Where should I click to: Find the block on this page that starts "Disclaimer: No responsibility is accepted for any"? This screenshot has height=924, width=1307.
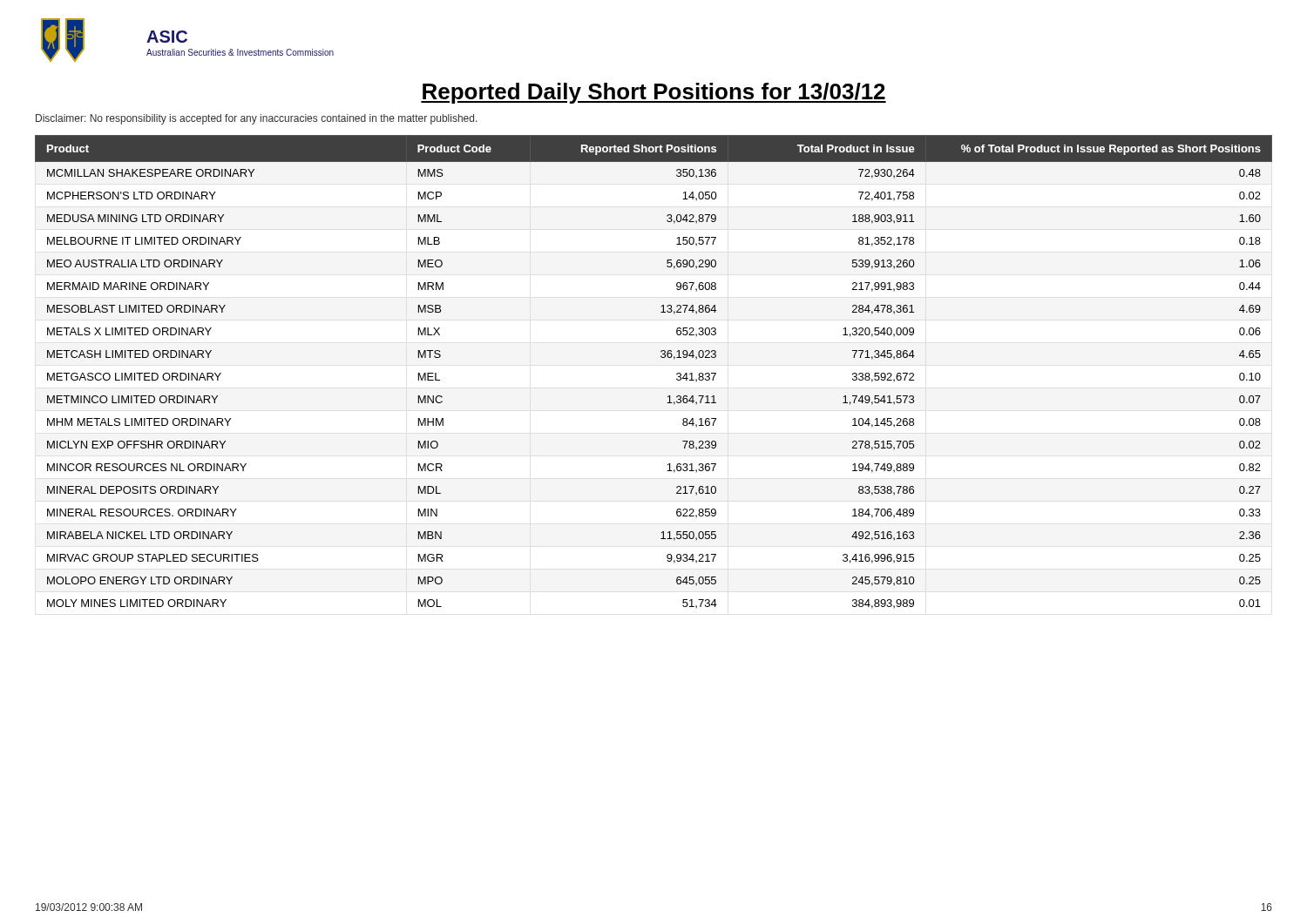[x=256, y=118]
